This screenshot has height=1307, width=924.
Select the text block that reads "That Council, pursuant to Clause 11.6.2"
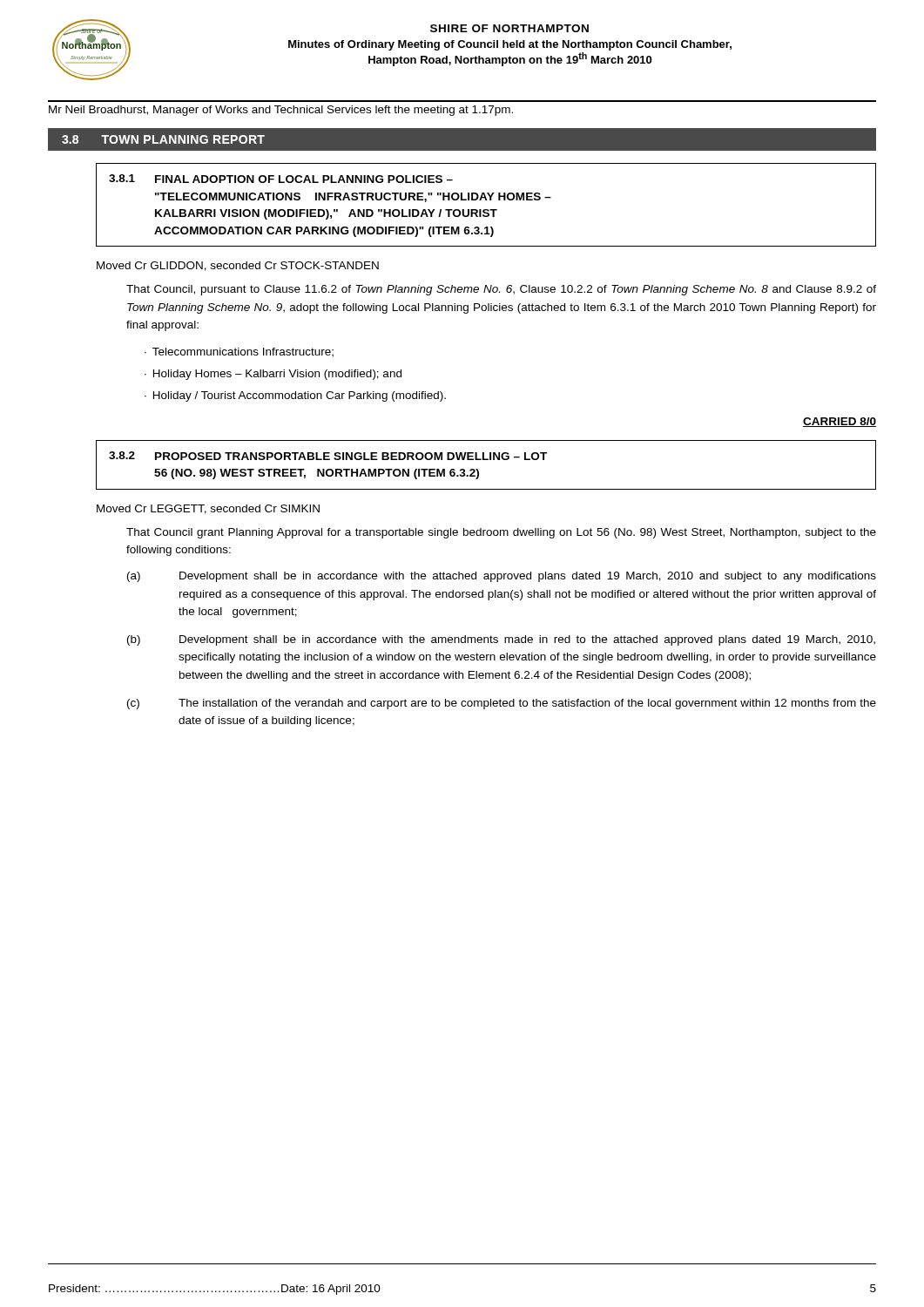[501, 307]
